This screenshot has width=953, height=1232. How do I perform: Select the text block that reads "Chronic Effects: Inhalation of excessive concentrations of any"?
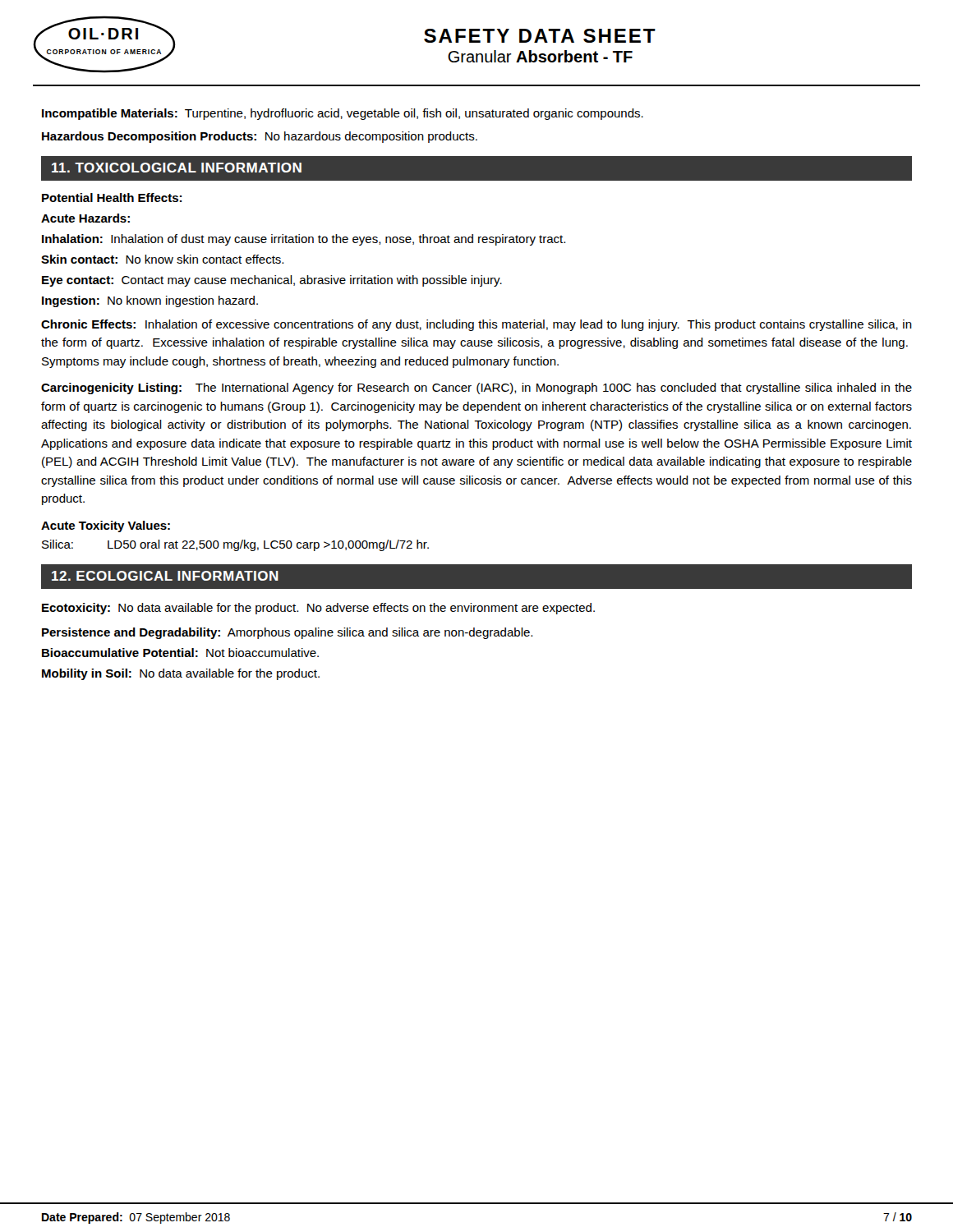[476, 342]
